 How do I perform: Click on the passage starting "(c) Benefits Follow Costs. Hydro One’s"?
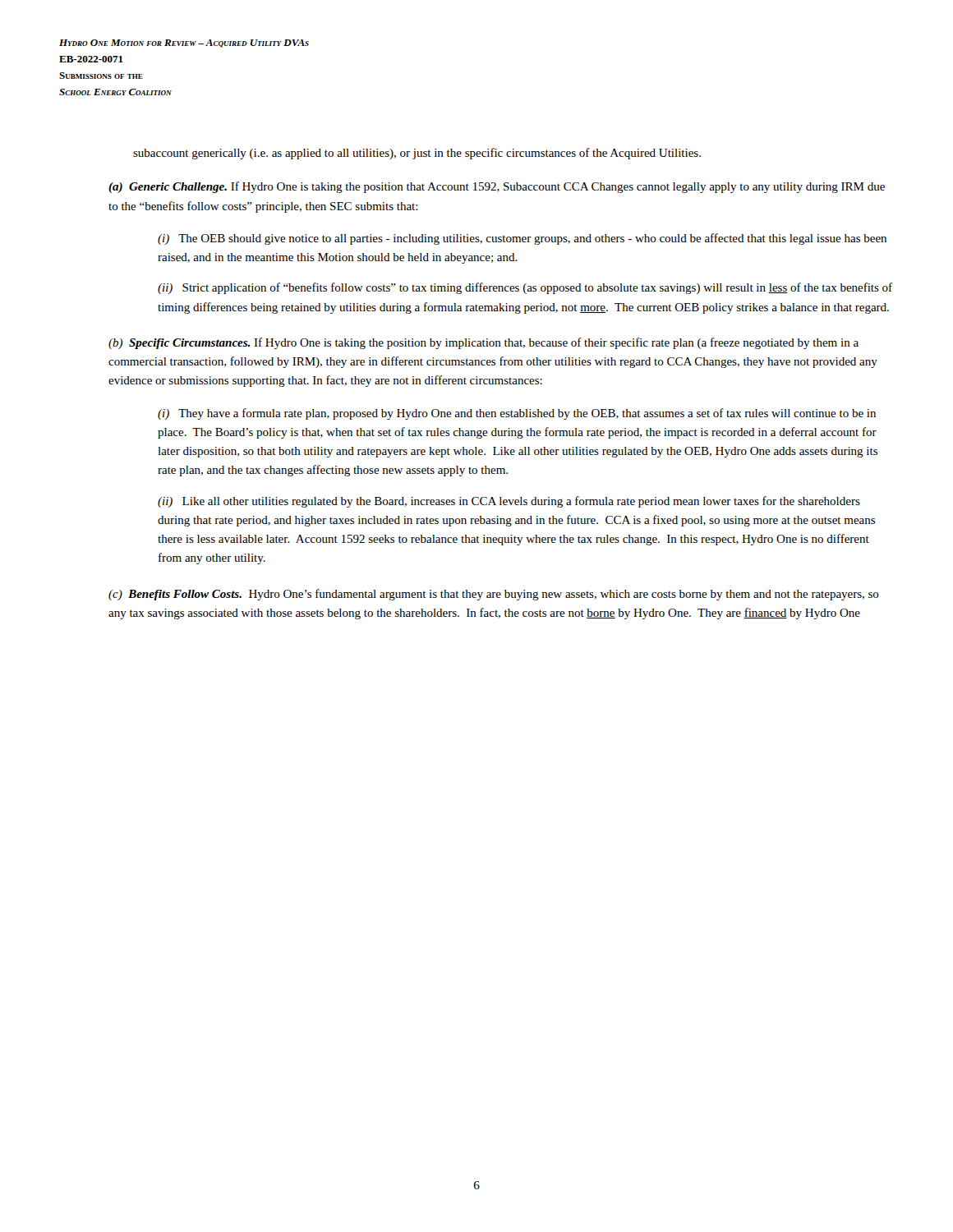[x=494, y=603]
